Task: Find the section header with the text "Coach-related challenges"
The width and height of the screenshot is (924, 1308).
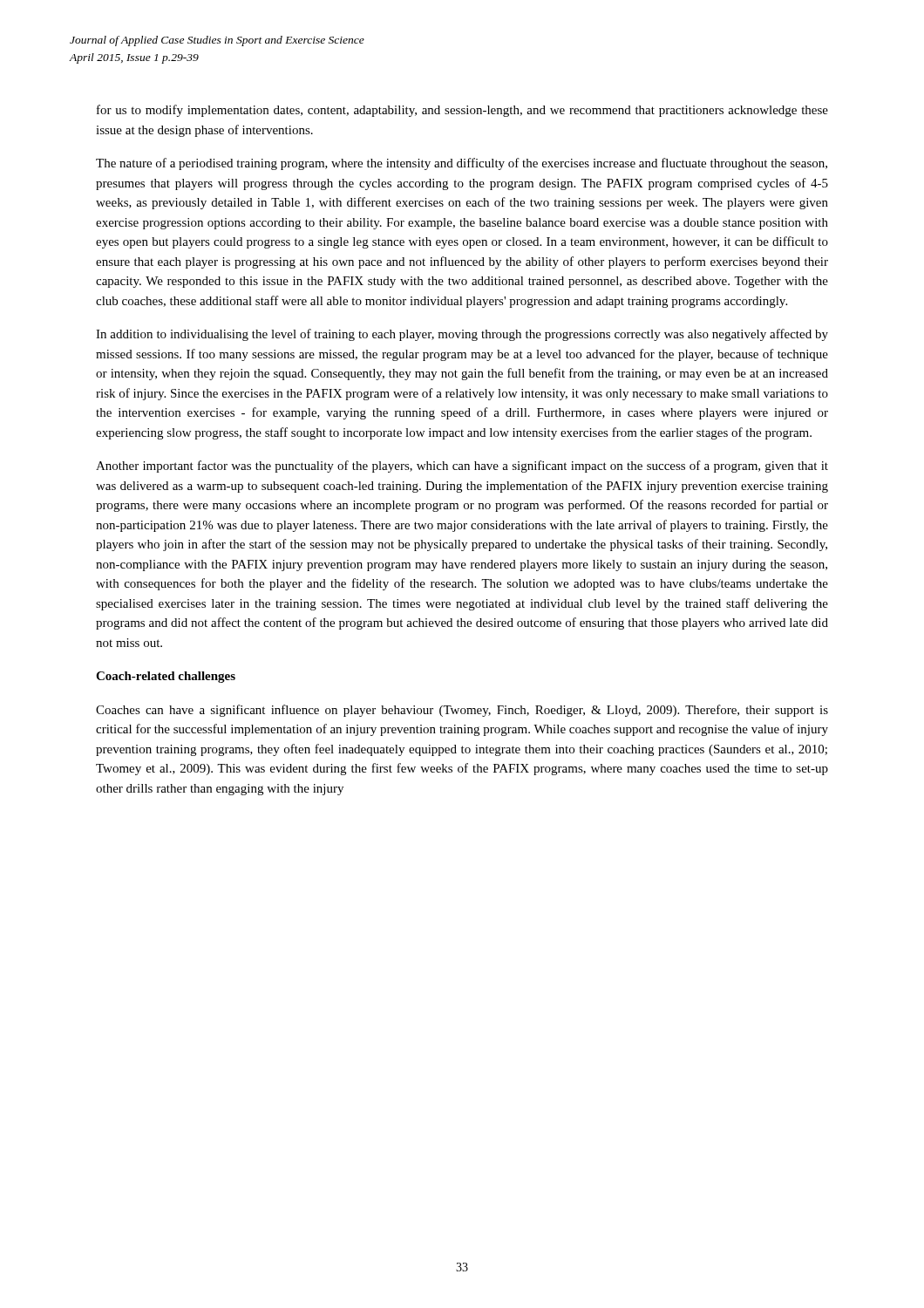Action: point(166,677)
